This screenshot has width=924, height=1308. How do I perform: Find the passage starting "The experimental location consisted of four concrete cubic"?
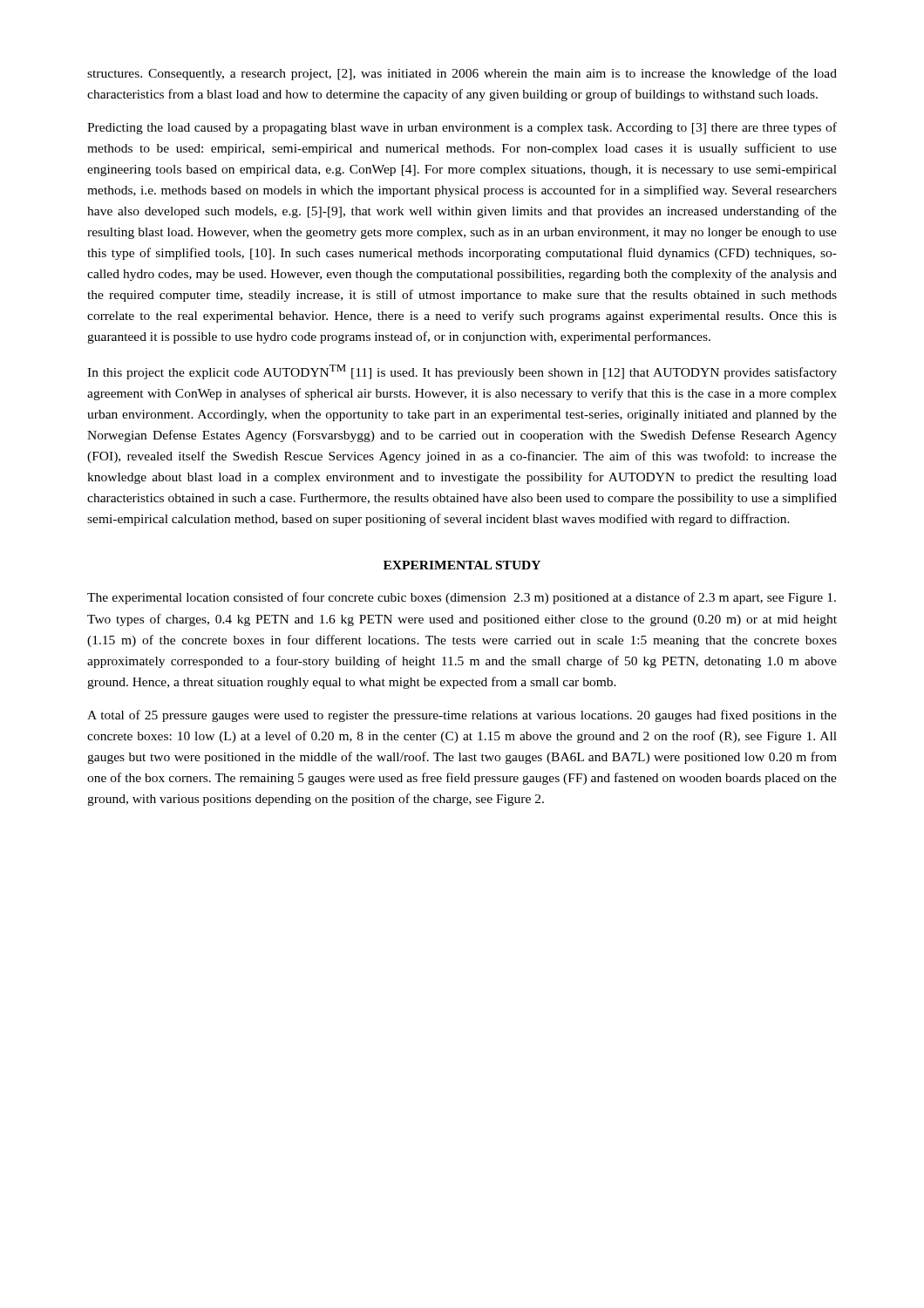point(462,639)
